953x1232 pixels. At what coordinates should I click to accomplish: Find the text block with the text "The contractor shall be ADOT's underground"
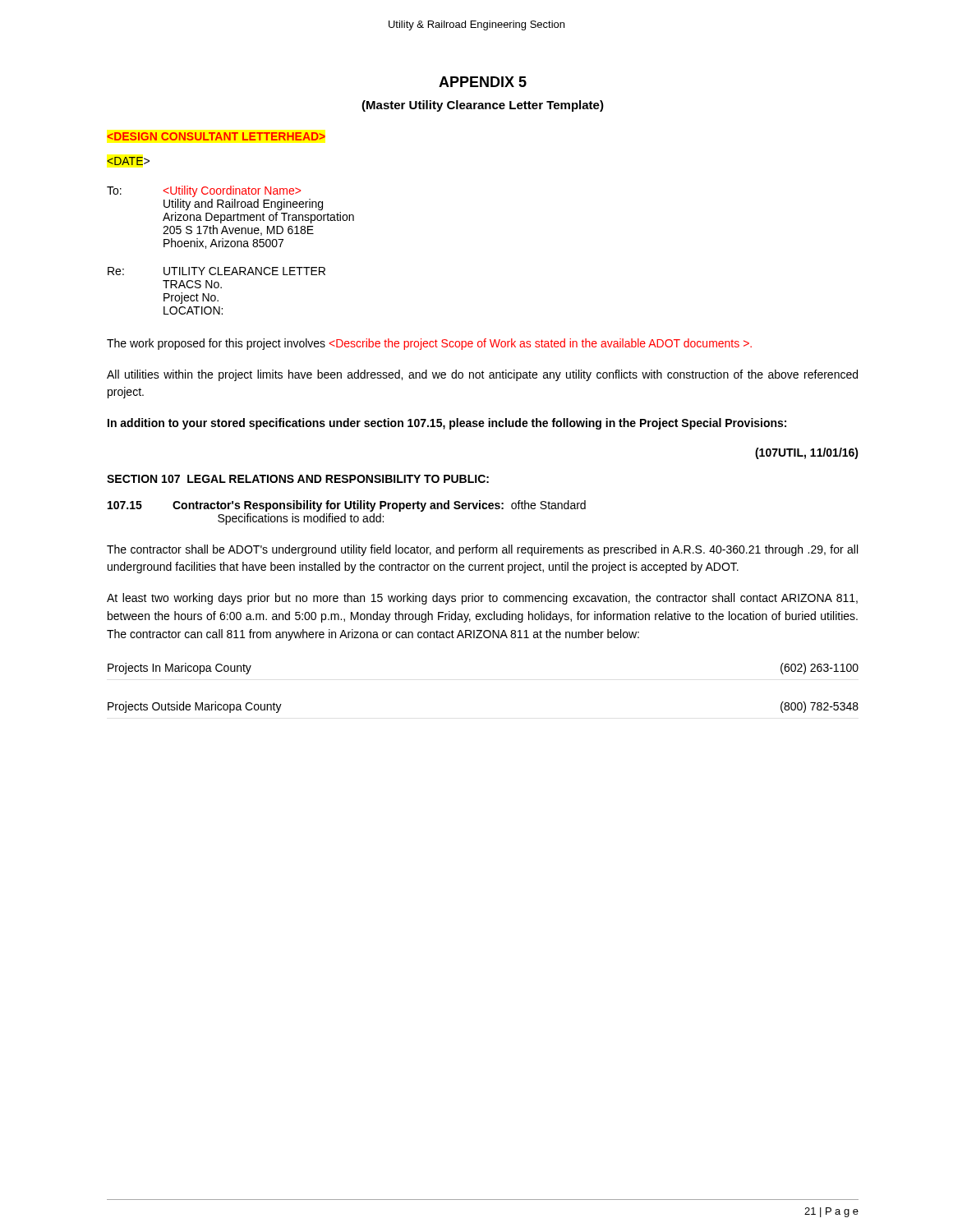coord(483,558)
